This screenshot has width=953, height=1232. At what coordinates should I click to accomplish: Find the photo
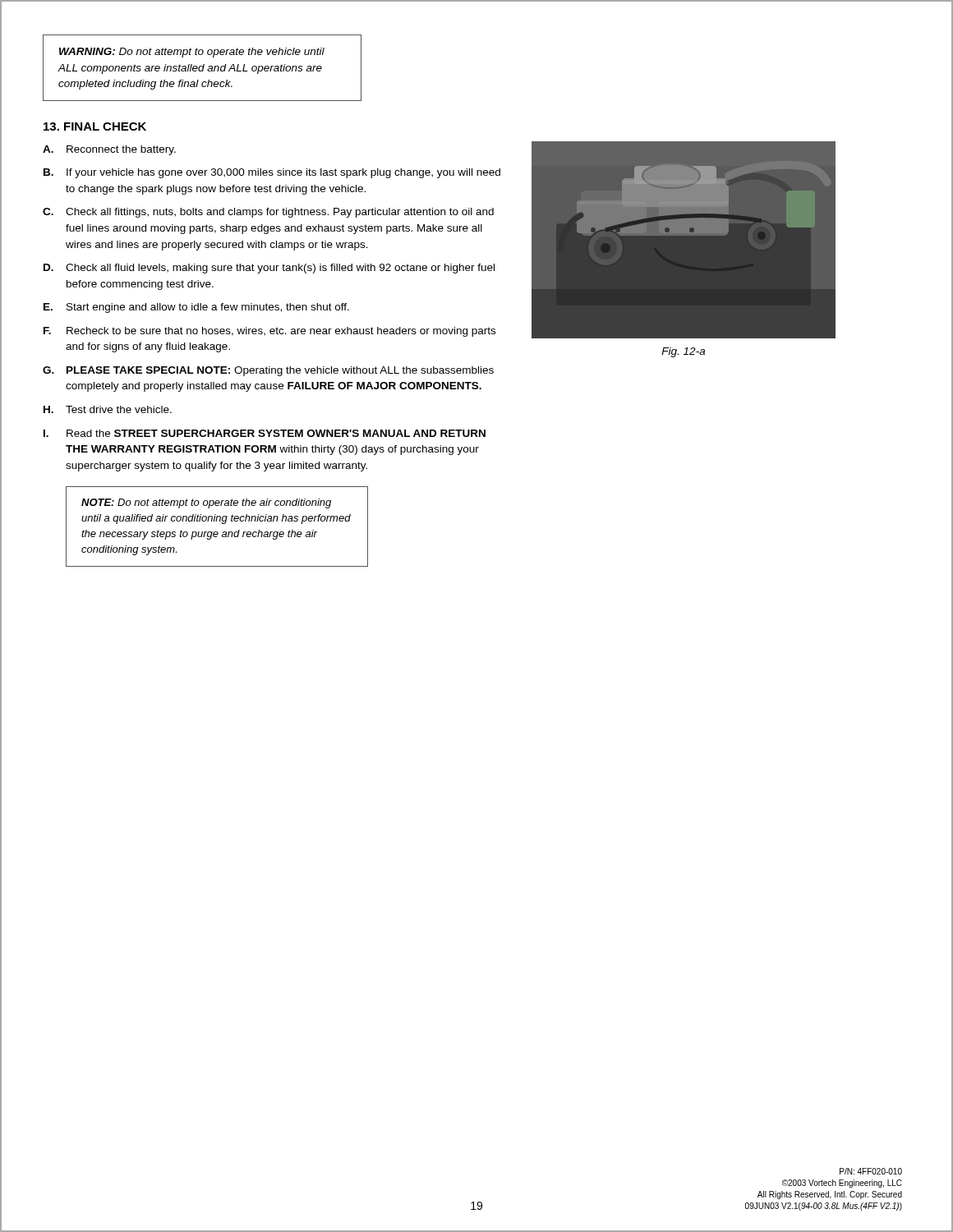[684, 240]
